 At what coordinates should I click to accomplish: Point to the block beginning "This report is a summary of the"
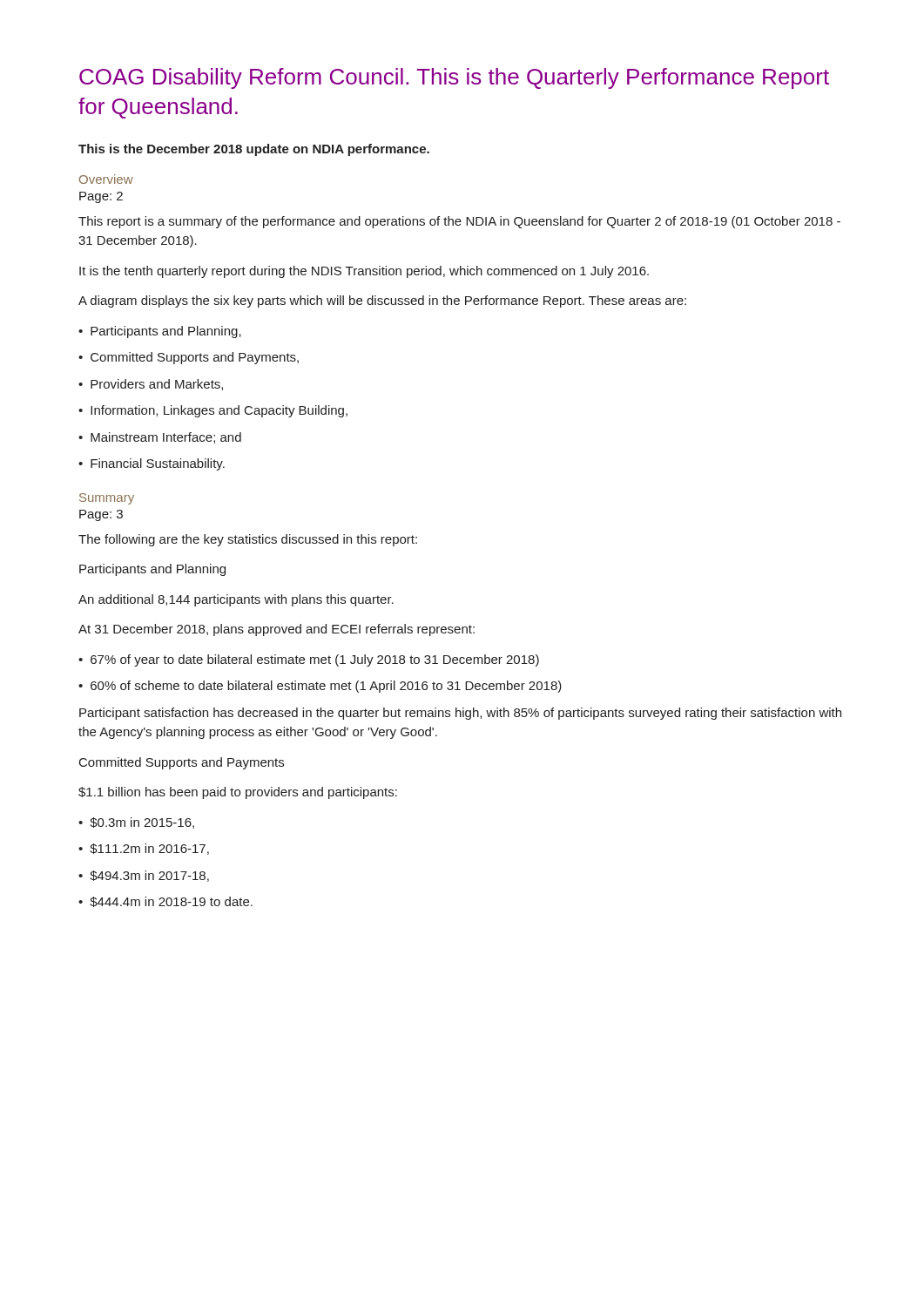[462, 231]
